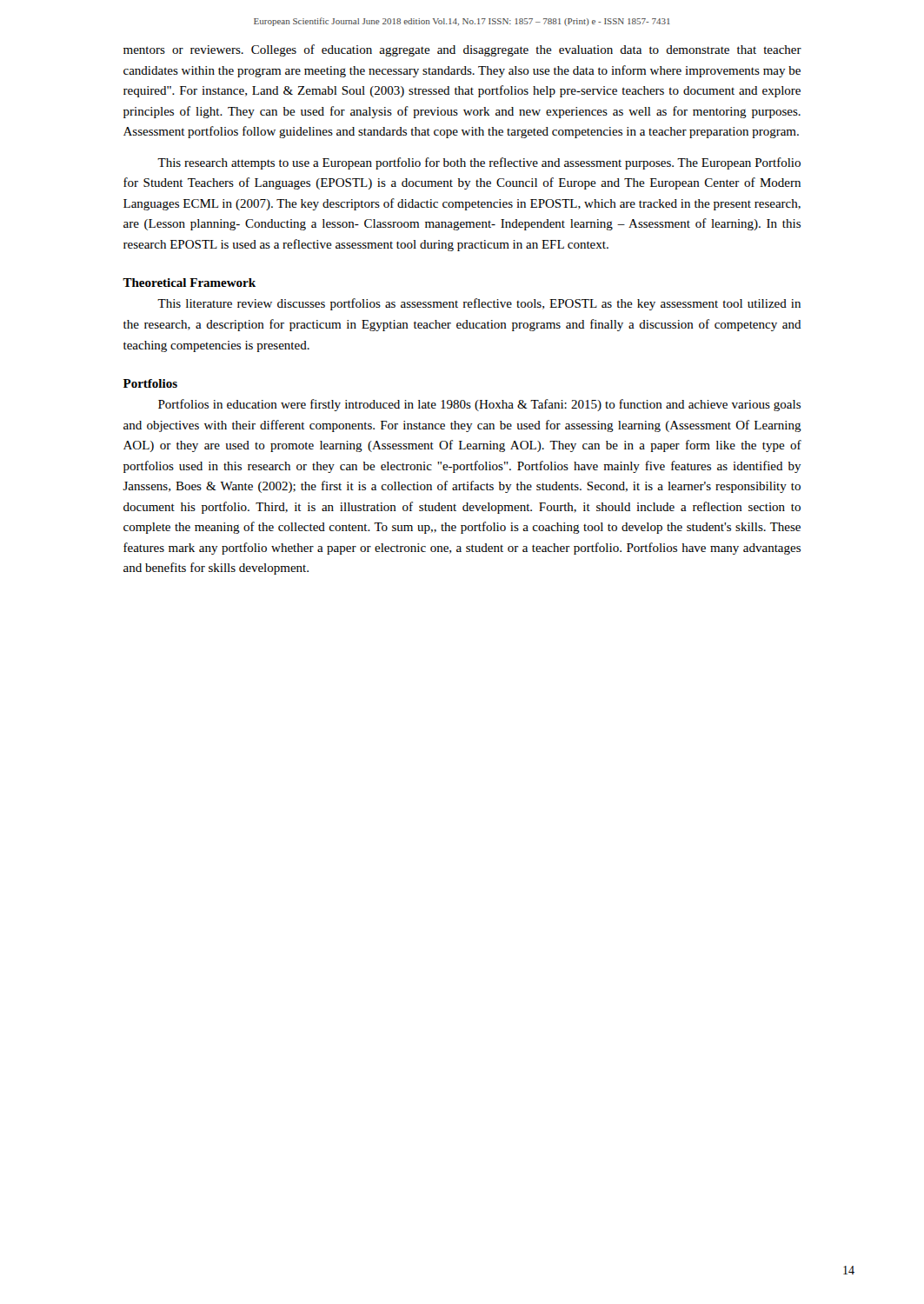Locate the block of text that opens with "Portfolios in education"
Viewport: 924px width, 1304px height.
tap(462, 487)
